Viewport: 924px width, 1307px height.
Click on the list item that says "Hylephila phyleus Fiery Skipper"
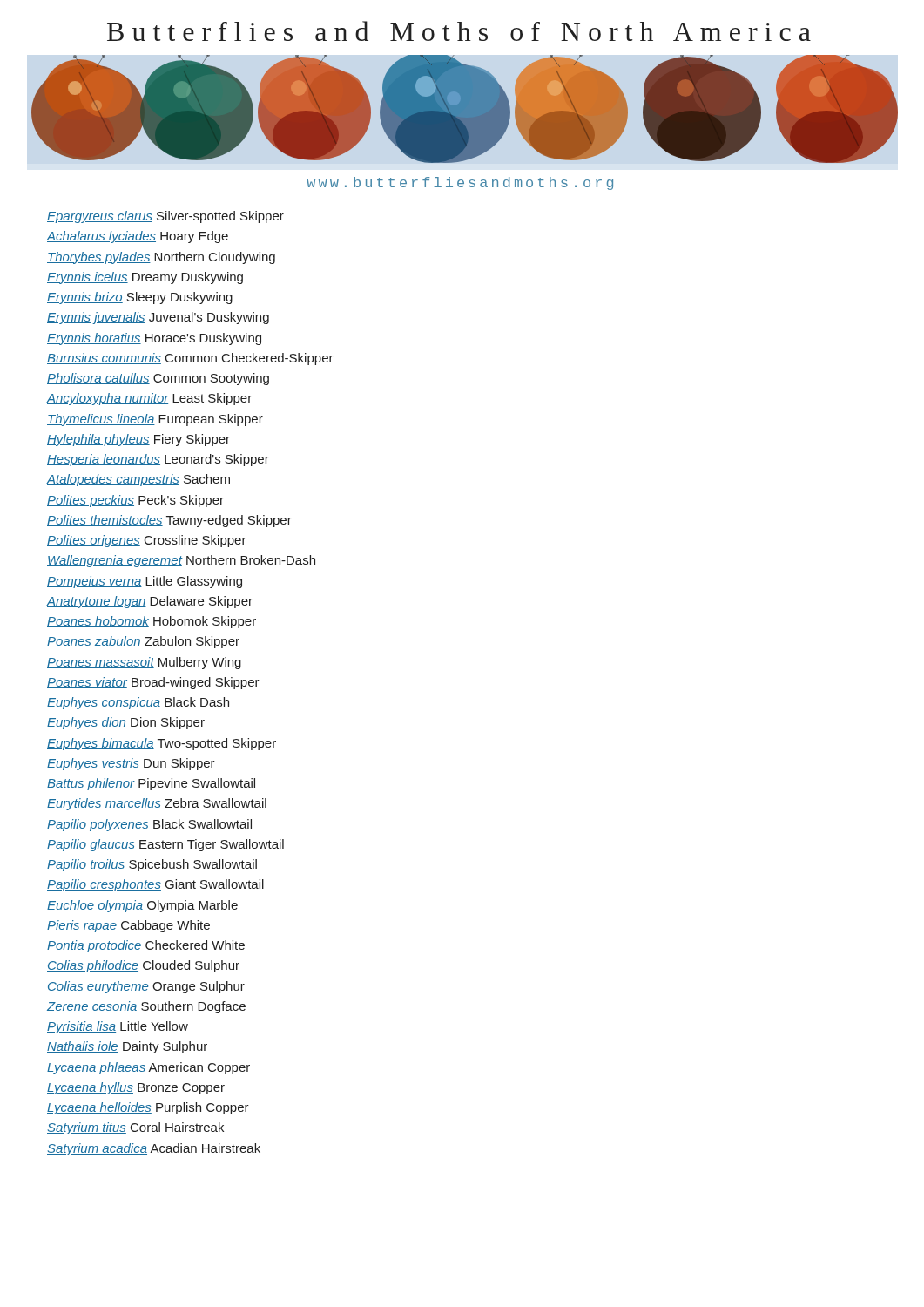(x=139, y=438)
